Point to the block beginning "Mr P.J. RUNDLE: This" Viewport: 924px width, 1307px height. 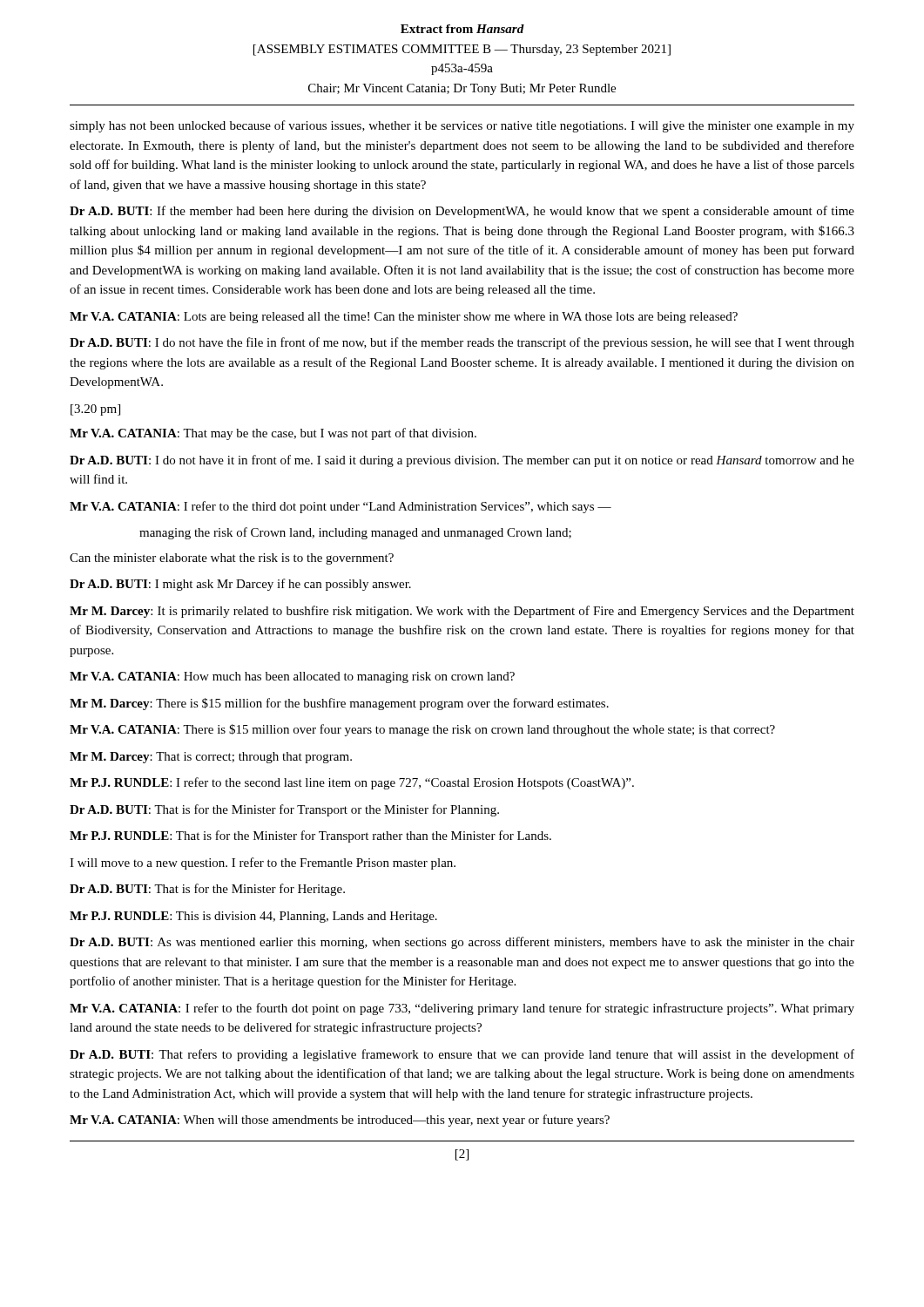[254, 915]
